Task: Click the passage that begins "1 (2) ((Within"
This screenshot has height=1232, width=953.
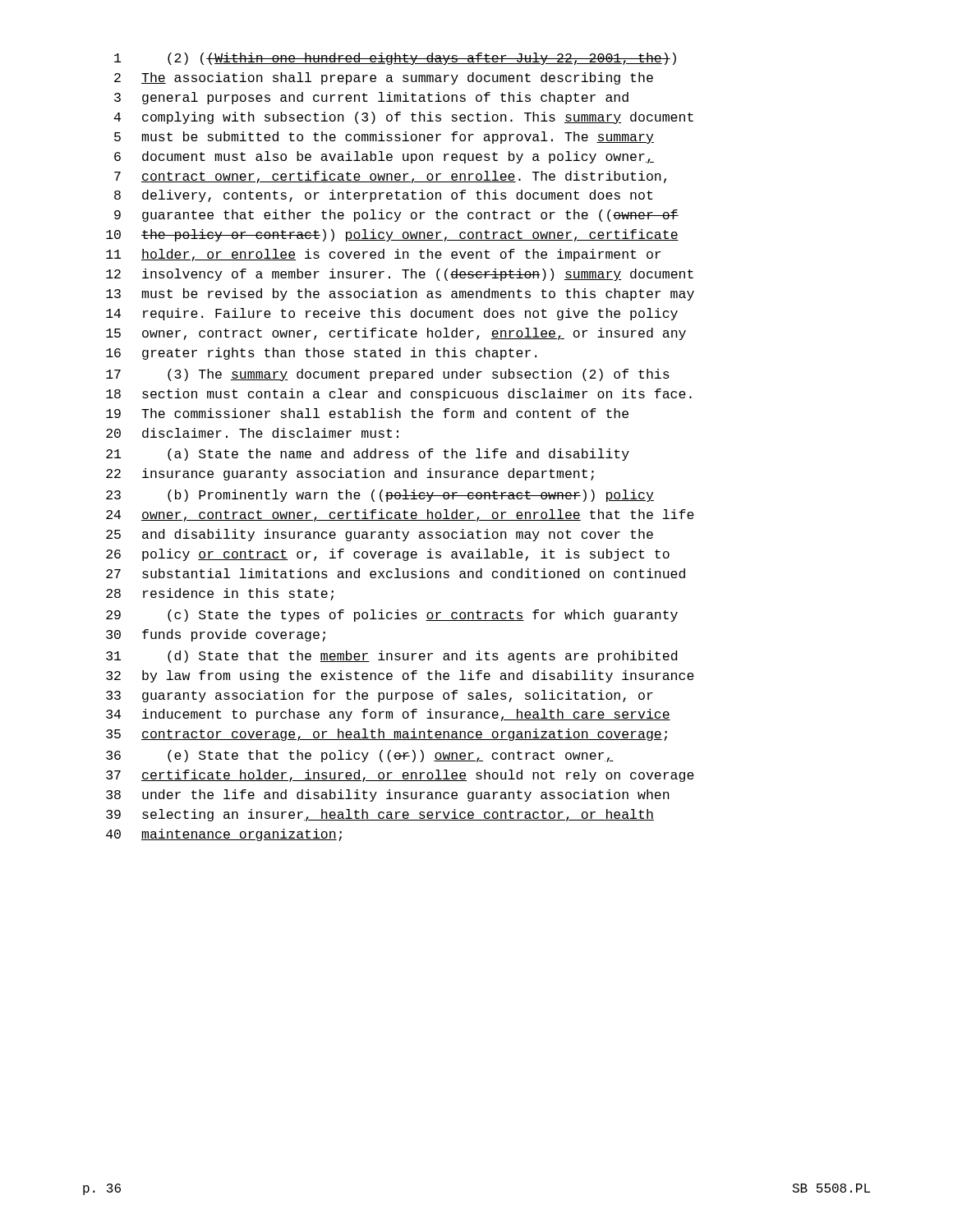Action: [476, 206]
